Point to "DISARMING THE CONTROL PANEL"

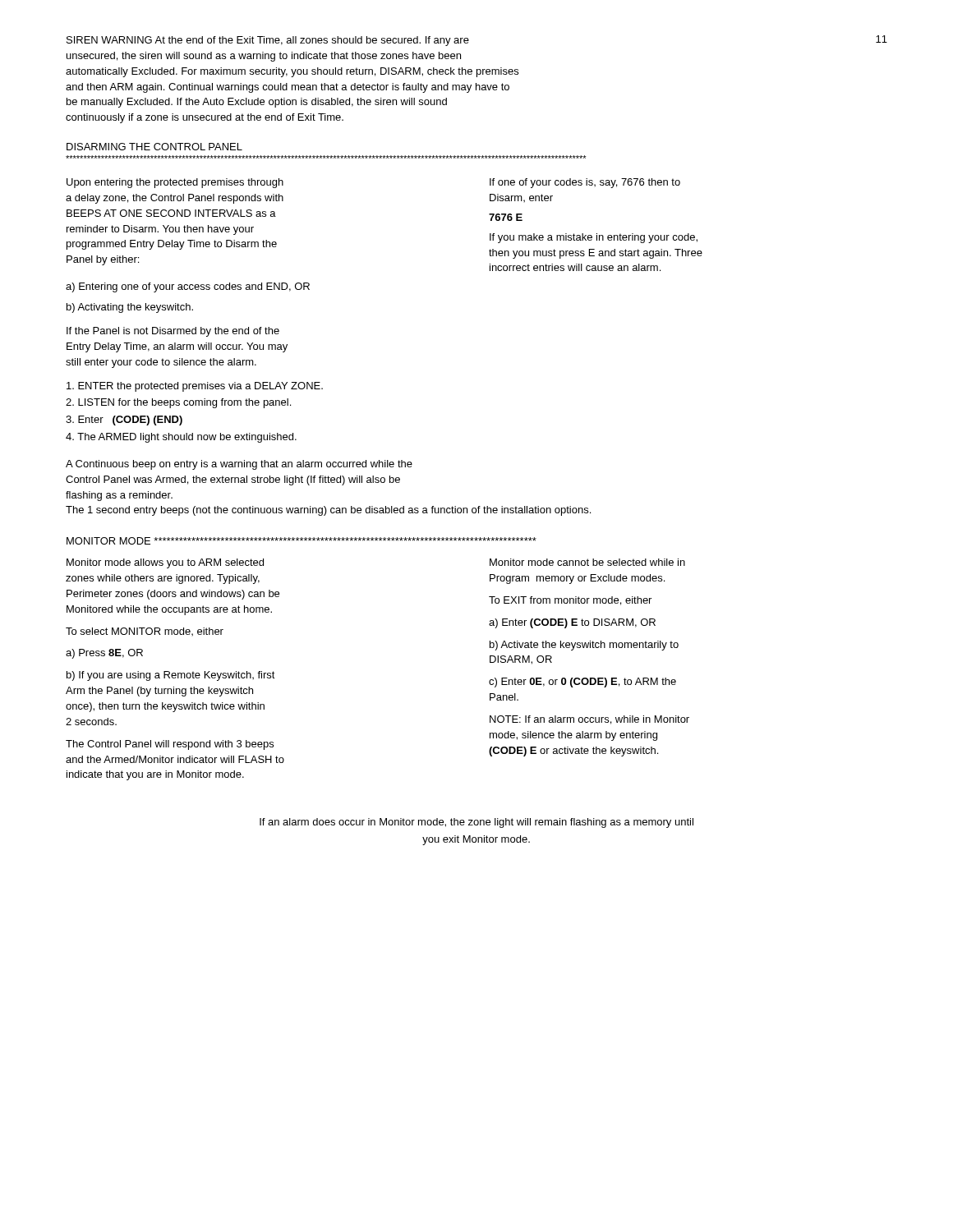154,147
